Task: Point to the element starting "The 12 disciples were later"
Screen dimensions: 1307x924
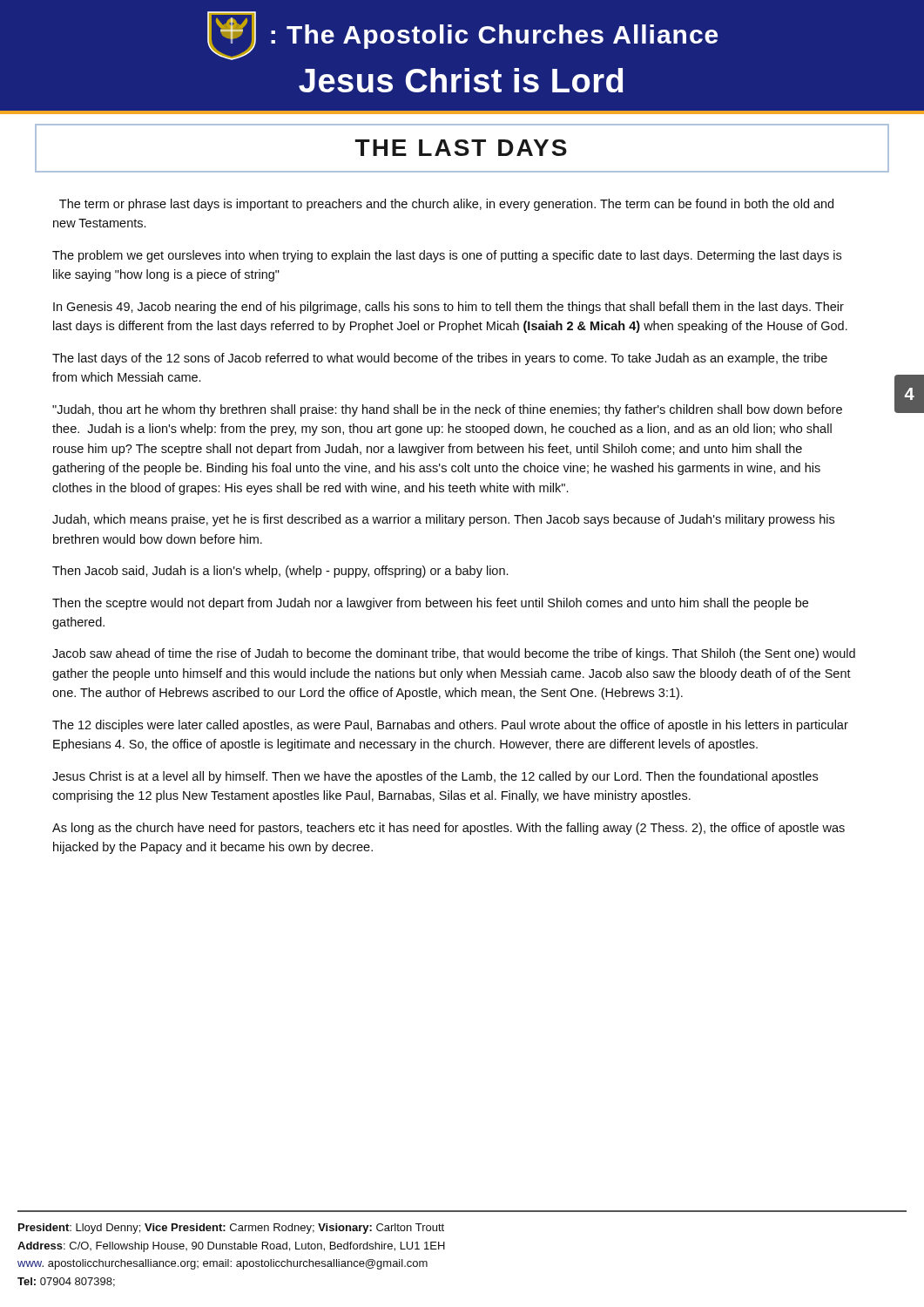Action: (454, 735)
